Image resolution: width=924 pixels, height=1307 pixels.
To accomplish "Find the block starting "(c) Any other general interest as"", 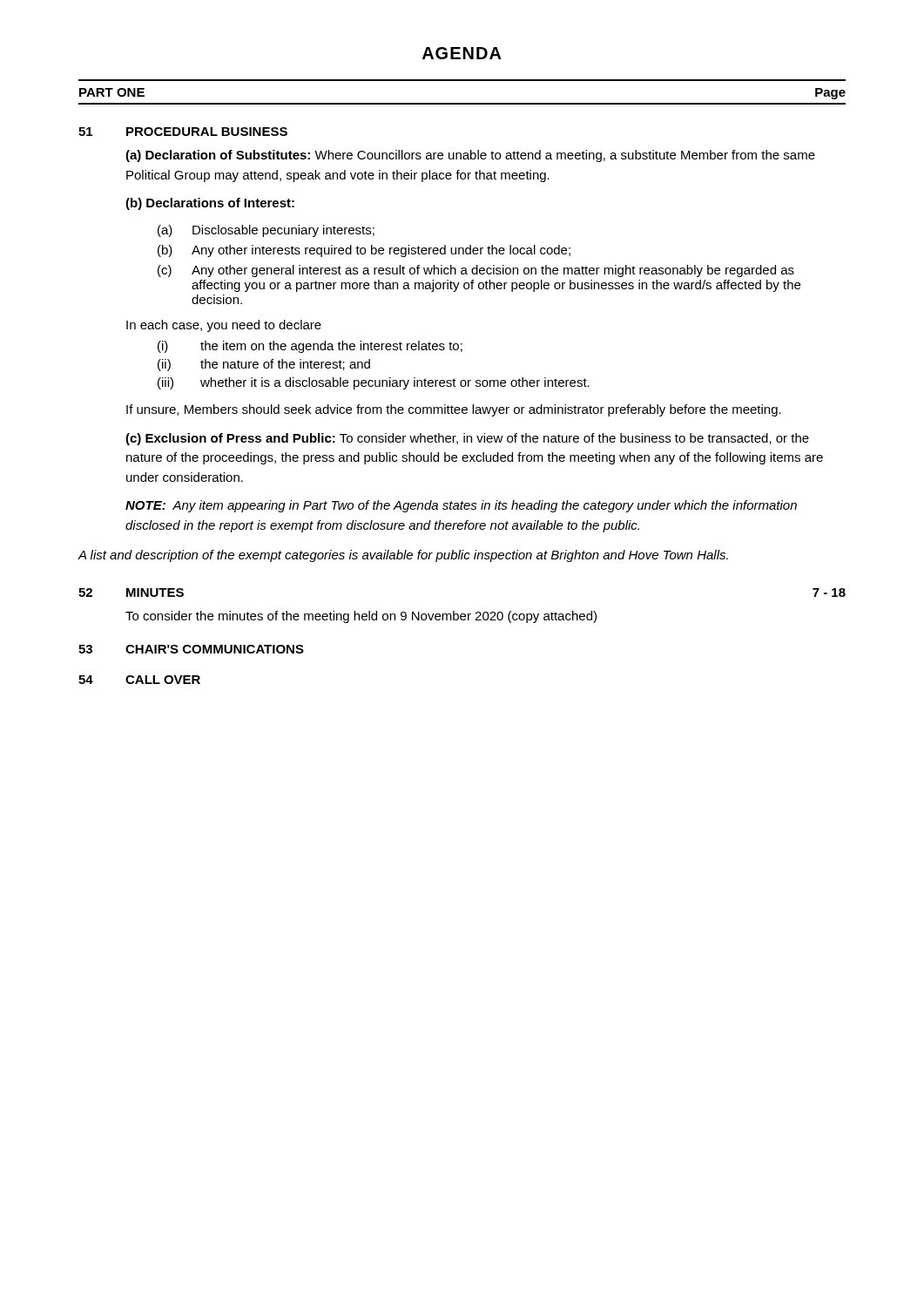I will tap(501, 284).
